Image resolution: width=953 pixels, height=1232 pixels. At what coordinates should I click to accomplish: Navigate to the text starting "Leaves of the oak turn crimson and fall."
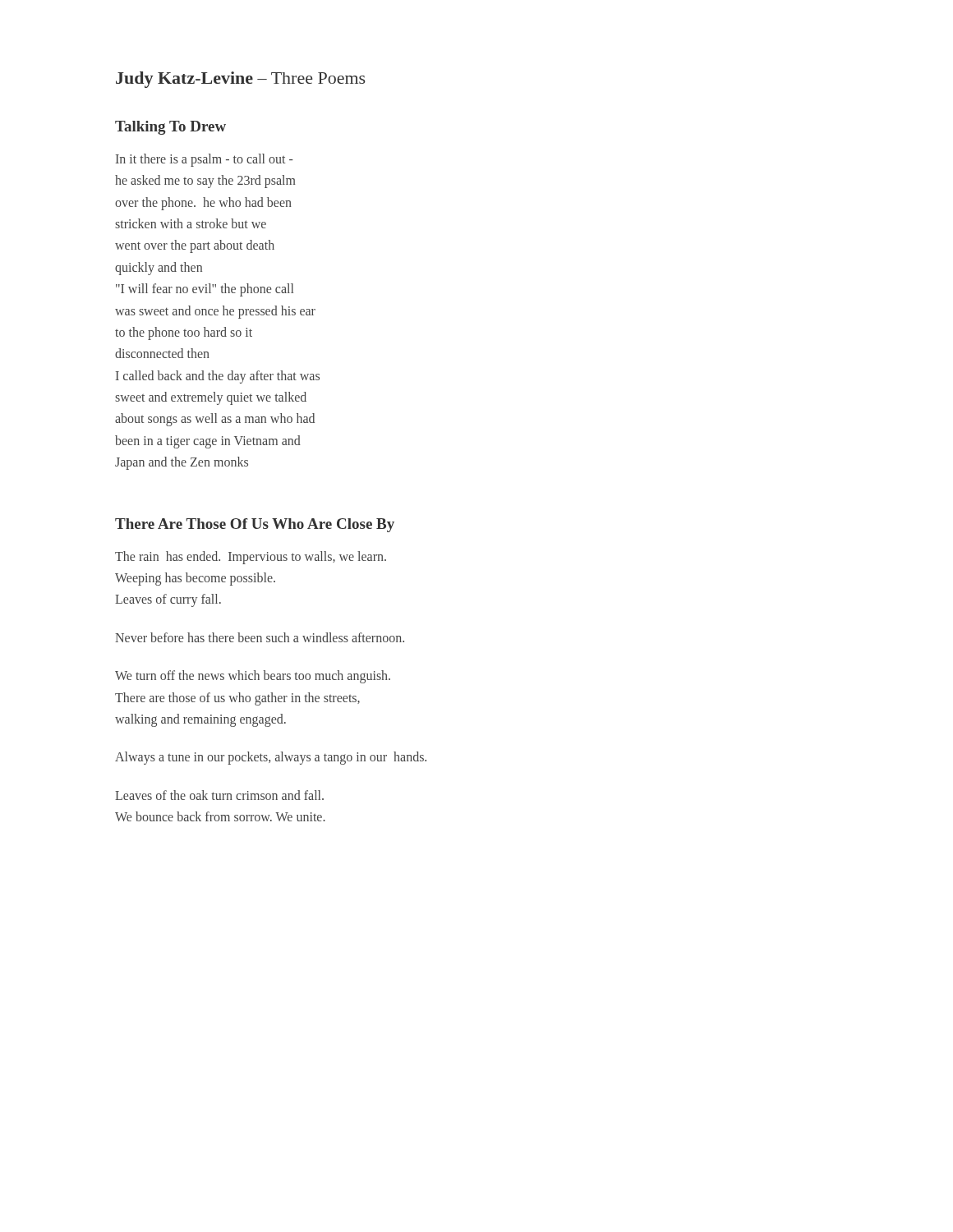pyautogui.click(x=220, y=806)
